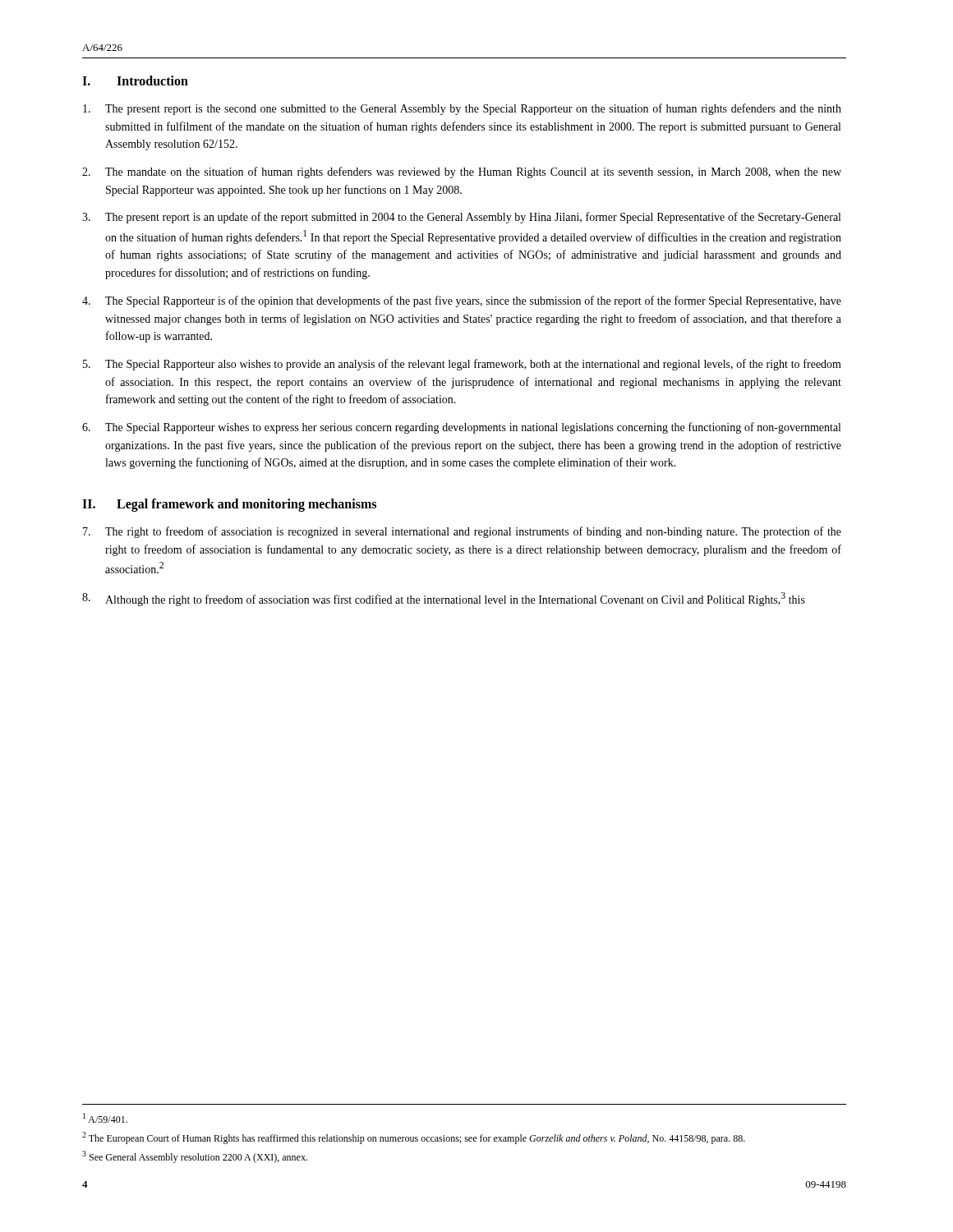Click on the element starting "The Special Rapporteur wishes to express her"
This screenshot has height=1232, width=953.
point(462,446)
